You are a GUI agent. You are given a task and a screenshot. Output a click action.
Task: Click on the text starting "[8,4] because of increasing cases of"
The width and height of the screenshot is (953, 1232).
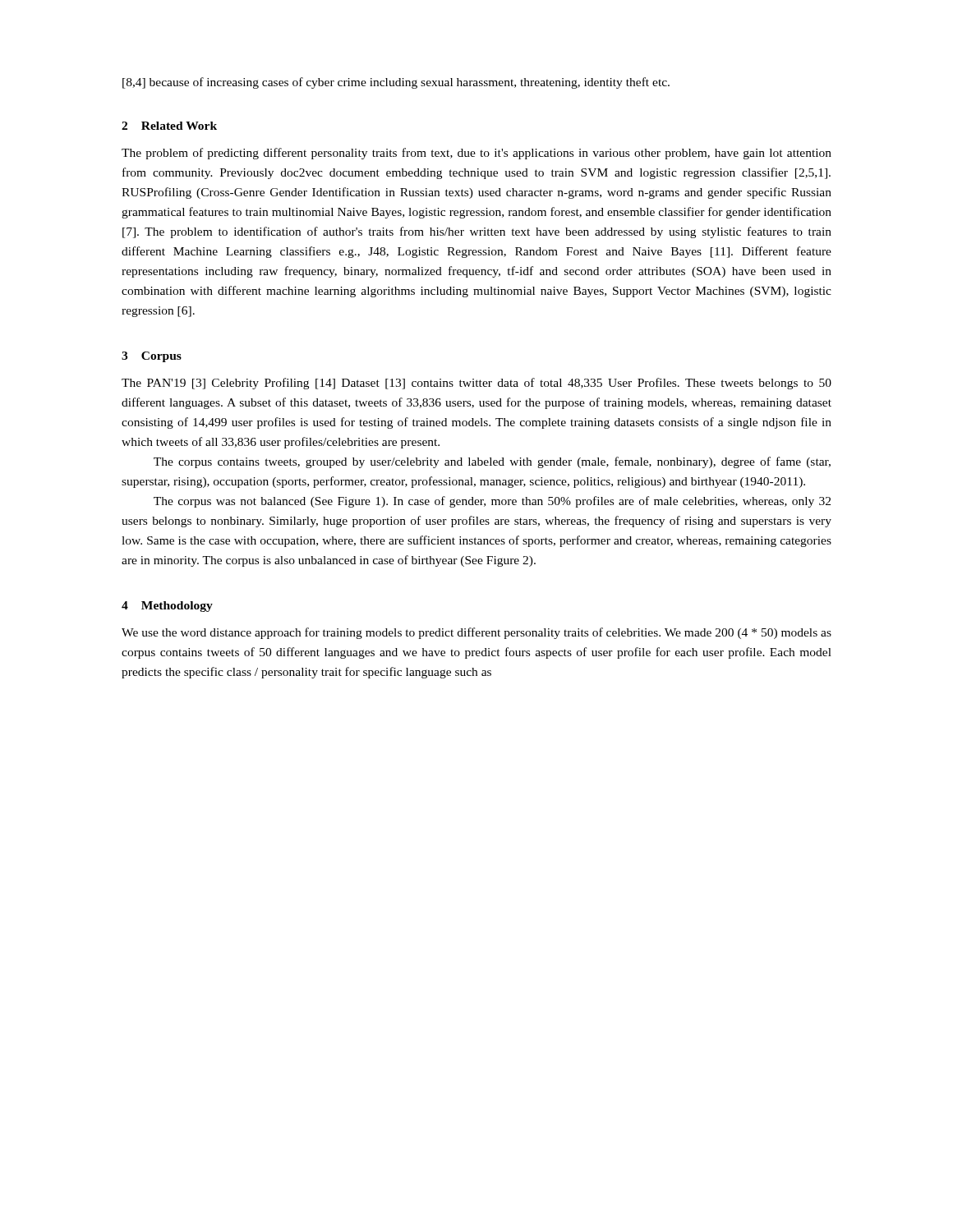(396, 82)
